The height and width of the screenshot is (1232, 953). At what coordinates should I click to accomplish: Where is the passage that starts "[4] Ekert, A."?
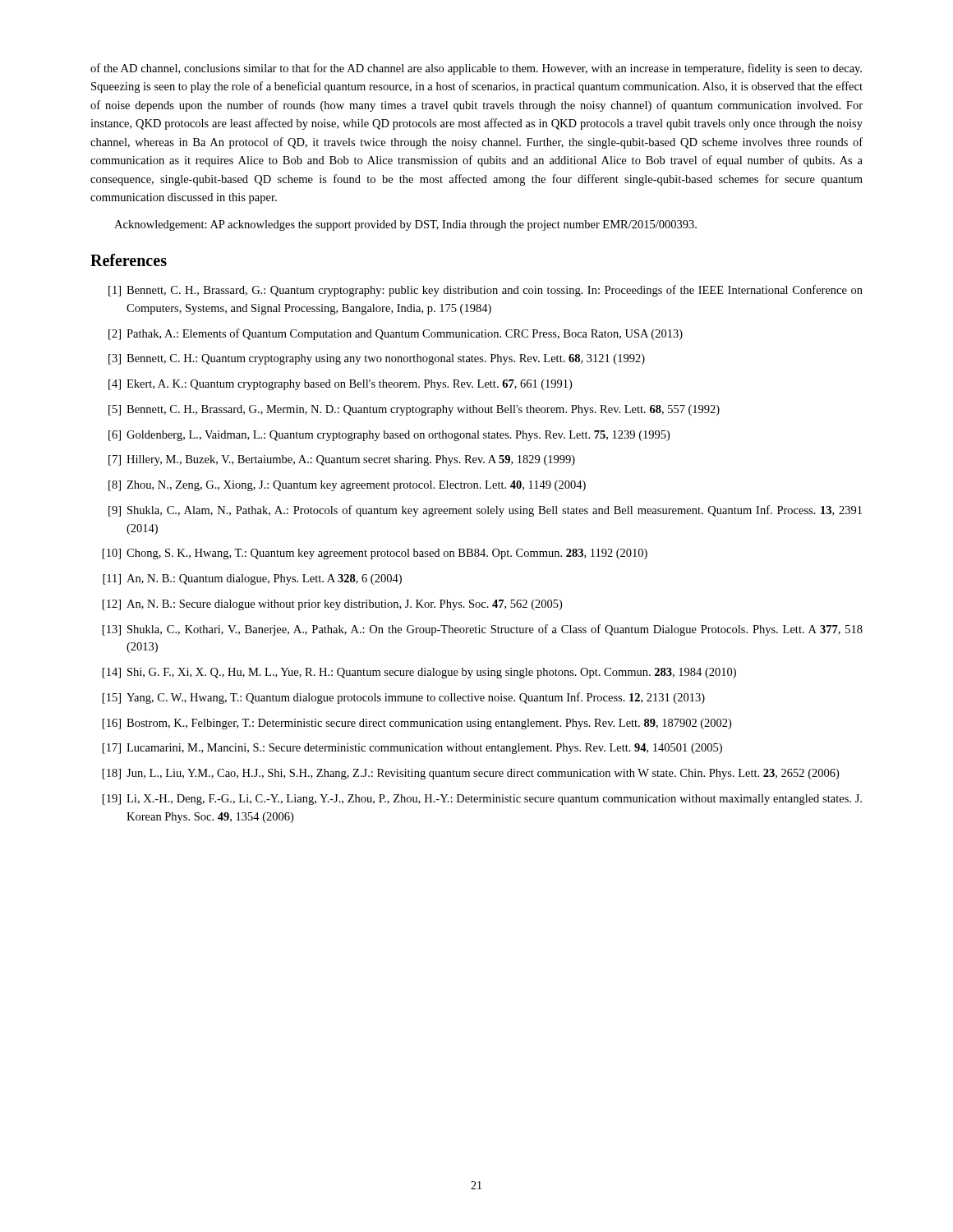point(476,384)
